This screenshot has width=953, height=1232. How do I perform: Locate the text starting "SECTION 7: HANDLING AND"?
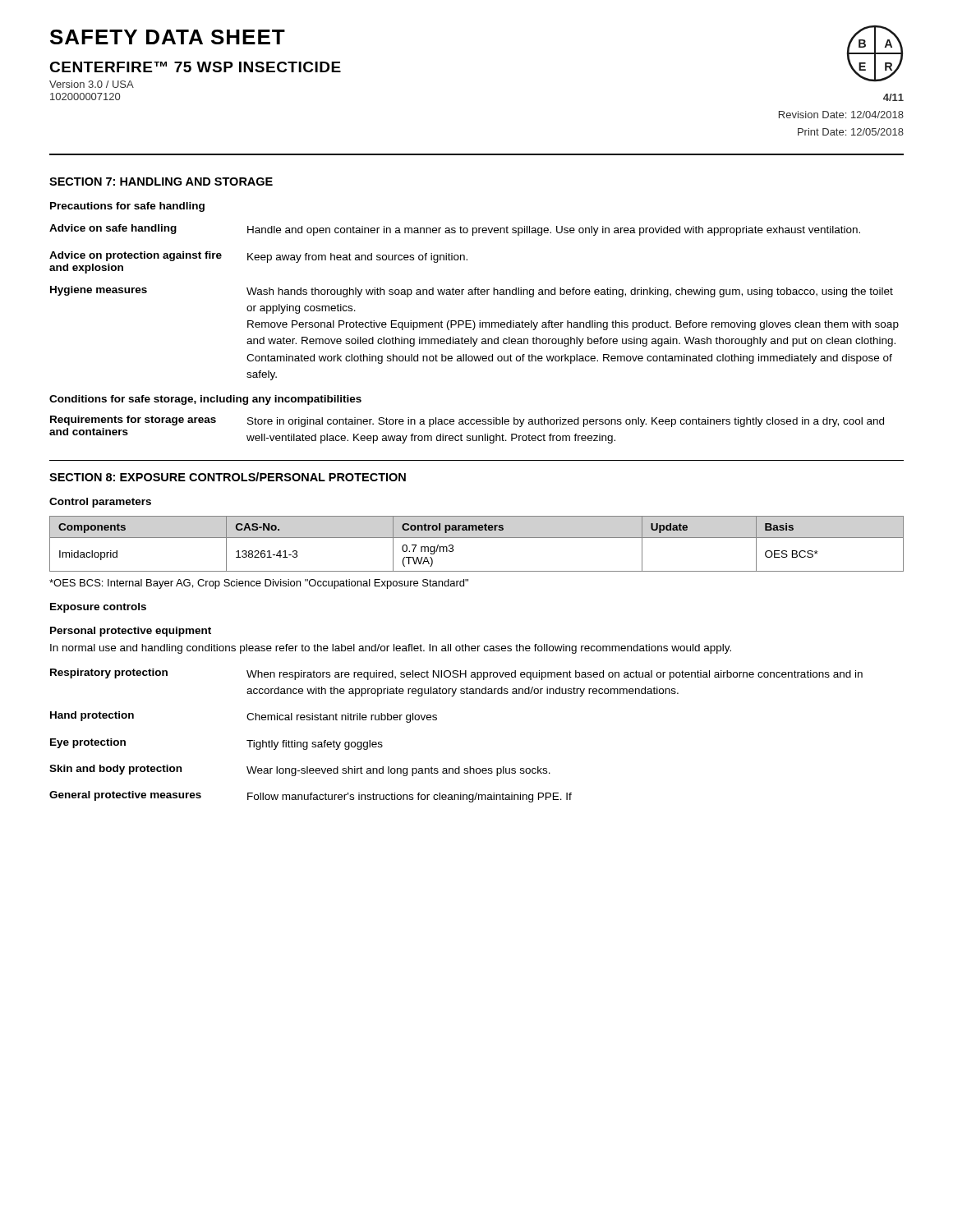click(161, 182)
